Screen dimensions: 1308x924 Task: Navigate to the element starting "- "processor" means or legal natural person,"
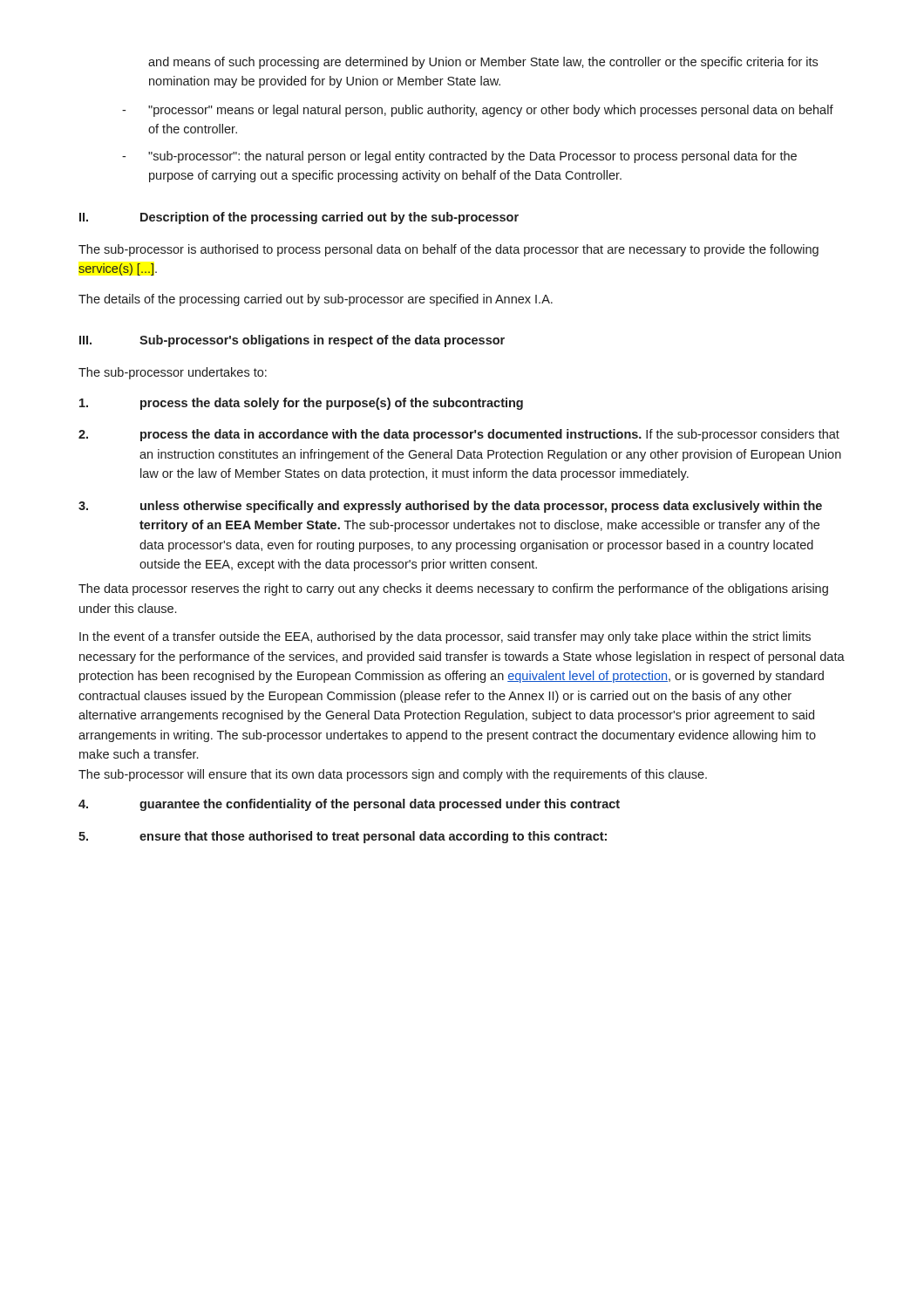(x=484, y=120)
